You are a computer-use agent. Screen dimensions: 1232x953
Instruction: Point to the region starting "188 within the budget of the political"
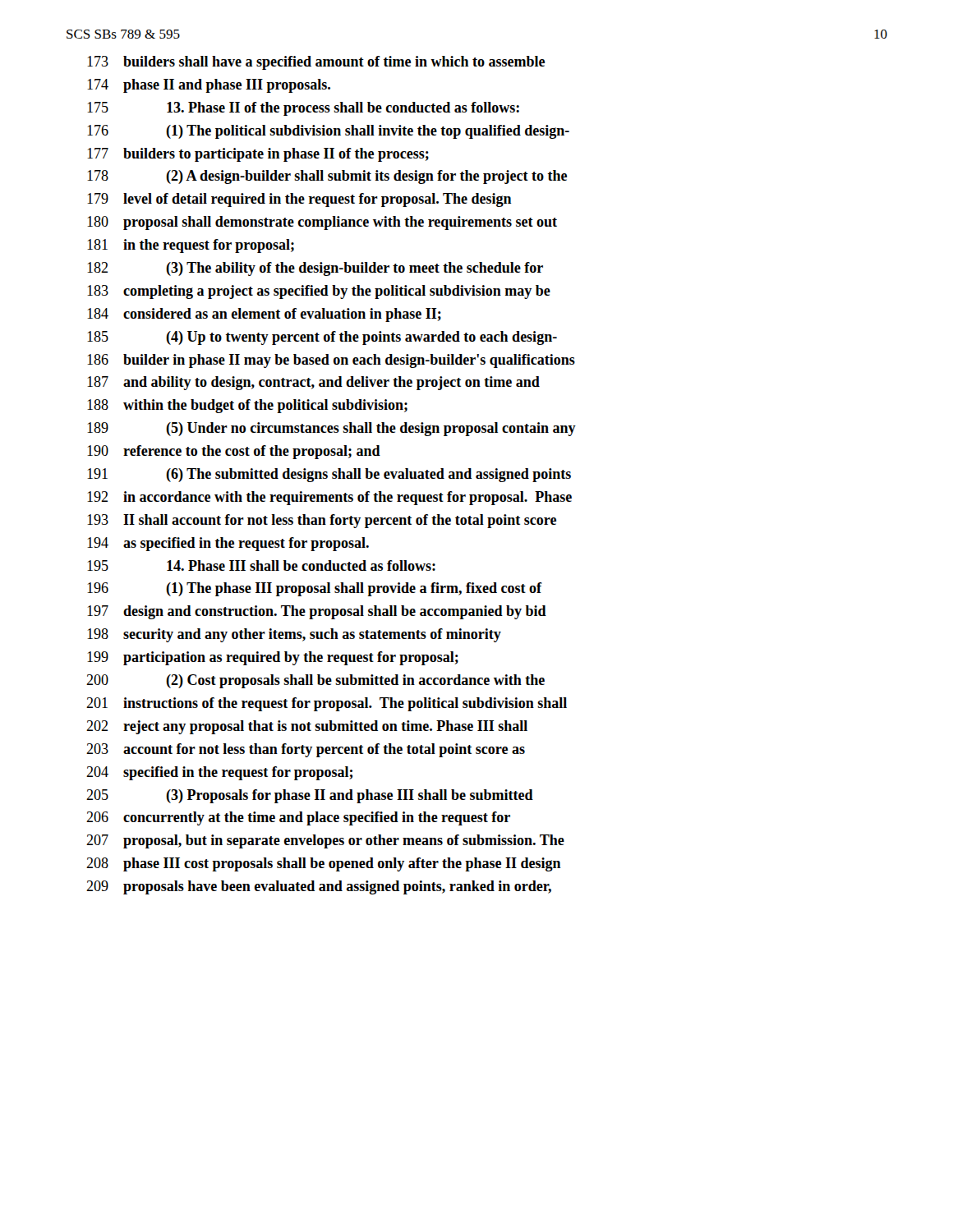pyautogui.click(x=247, y=406)
